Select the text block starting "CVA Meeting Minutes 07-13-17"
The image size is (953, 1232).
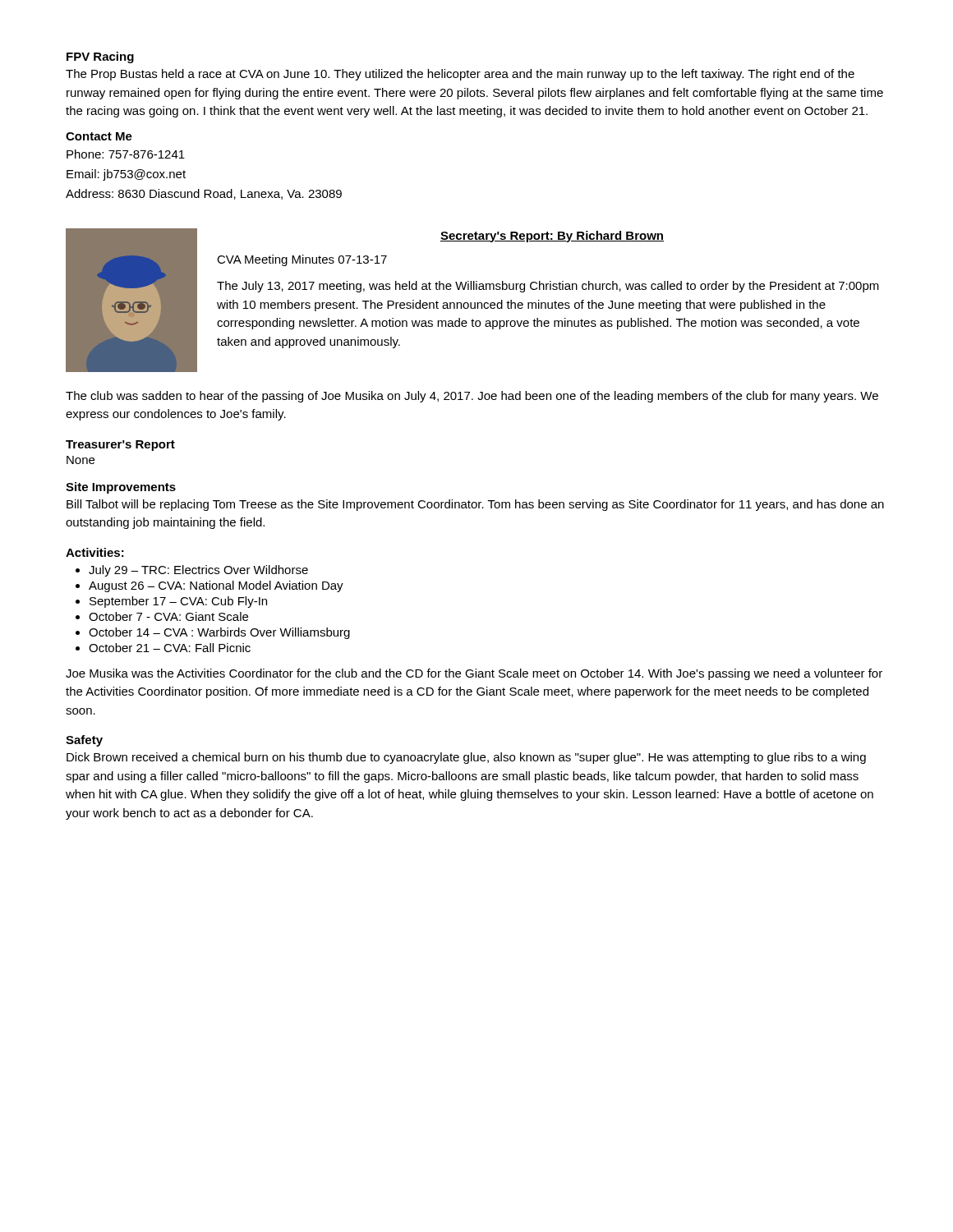[x=302, y=259]
